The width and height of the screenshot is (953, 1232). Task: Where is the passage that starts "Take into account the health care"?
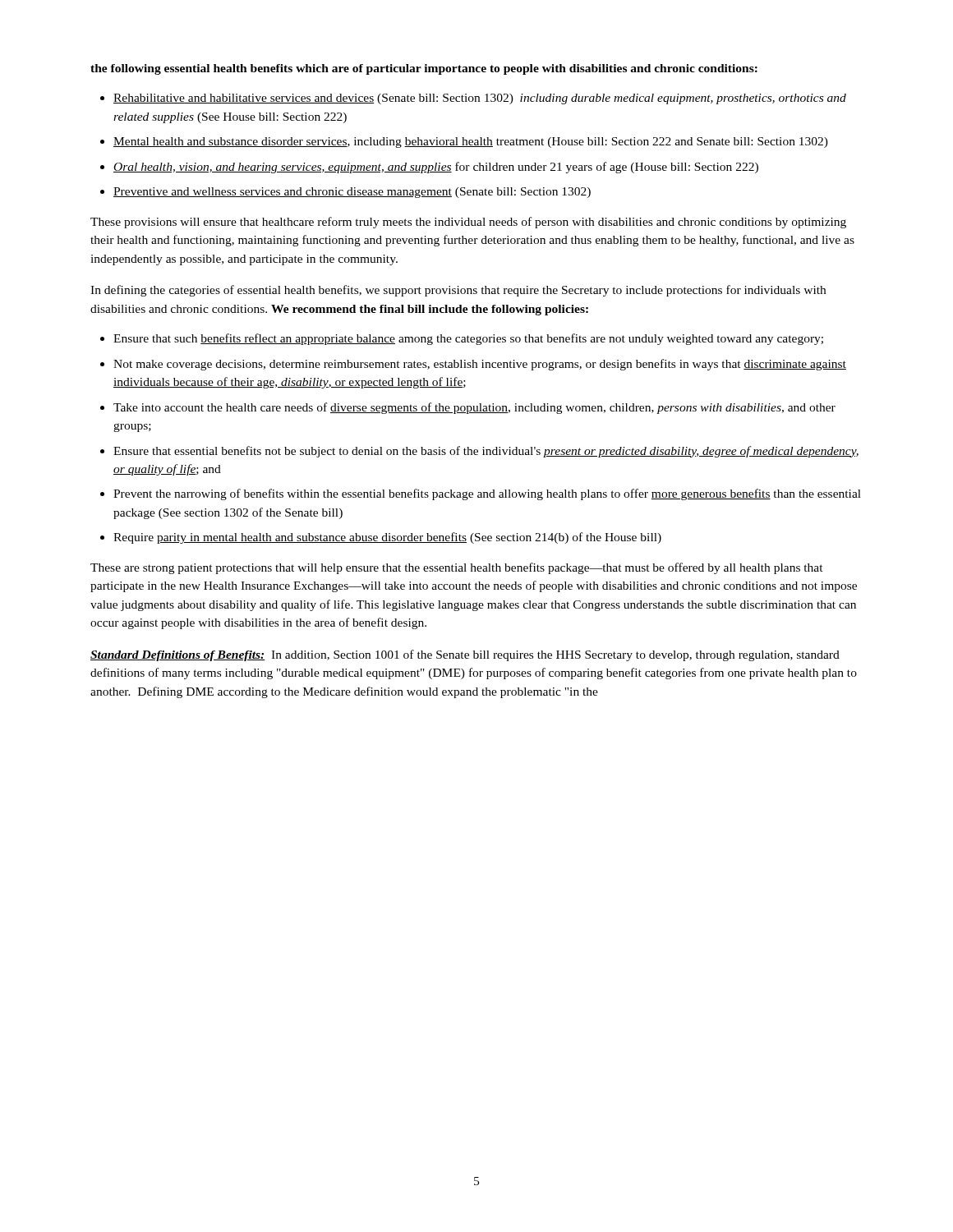474,416
